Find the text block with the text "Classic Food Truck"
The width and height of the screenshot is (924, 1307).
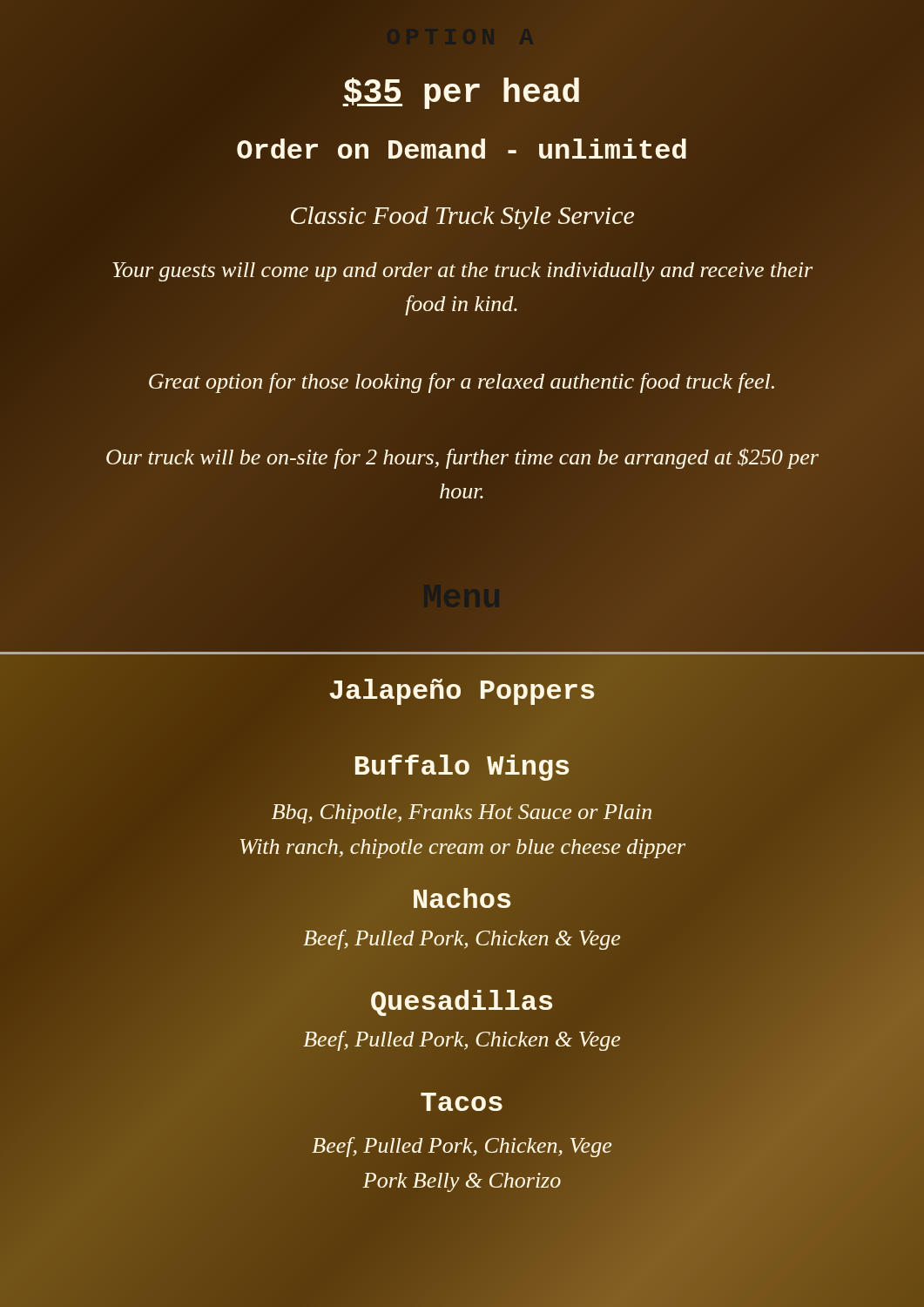[462, 215]
